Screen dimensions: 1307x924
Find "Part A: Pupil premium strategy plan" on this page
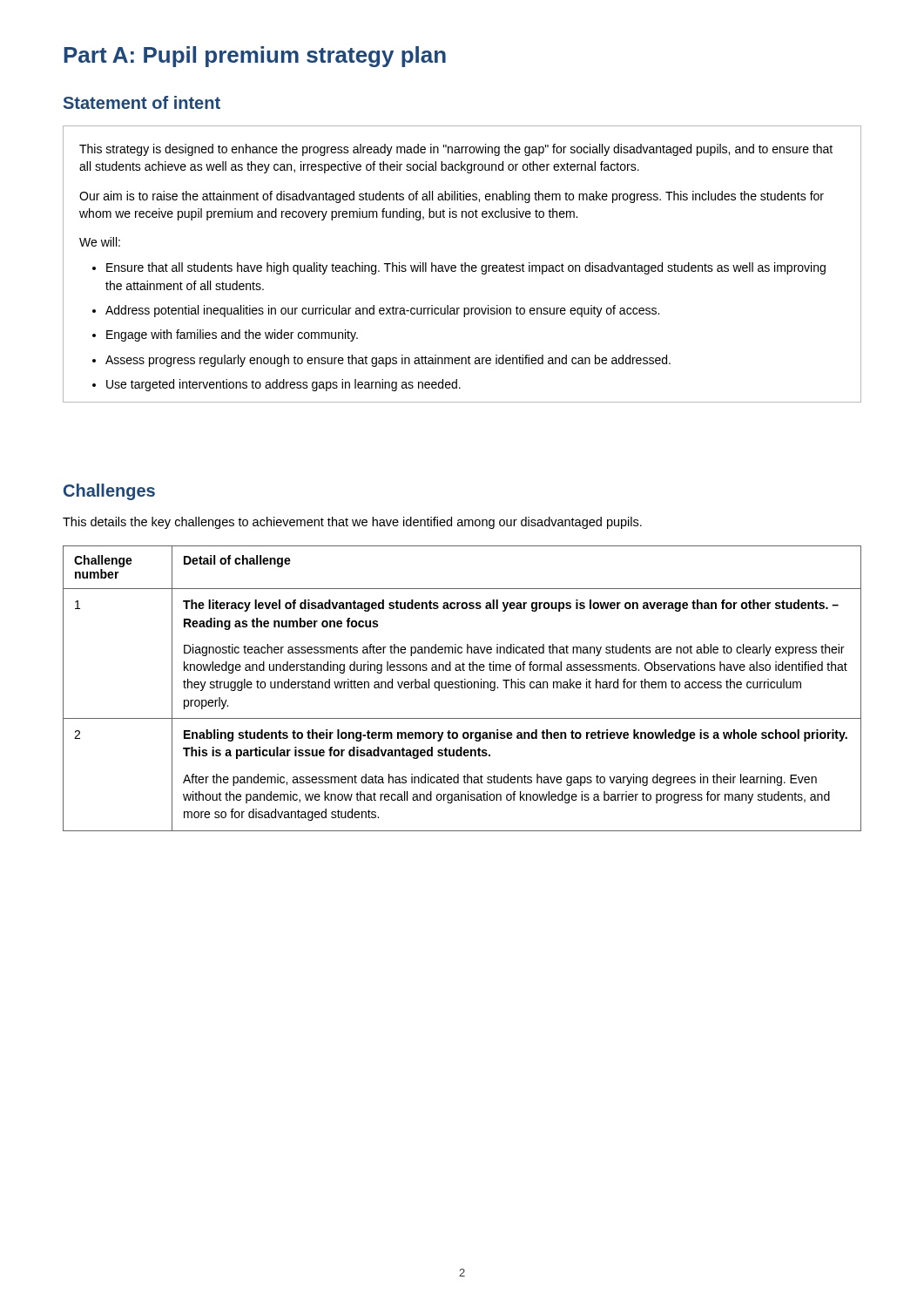[255, 57]
